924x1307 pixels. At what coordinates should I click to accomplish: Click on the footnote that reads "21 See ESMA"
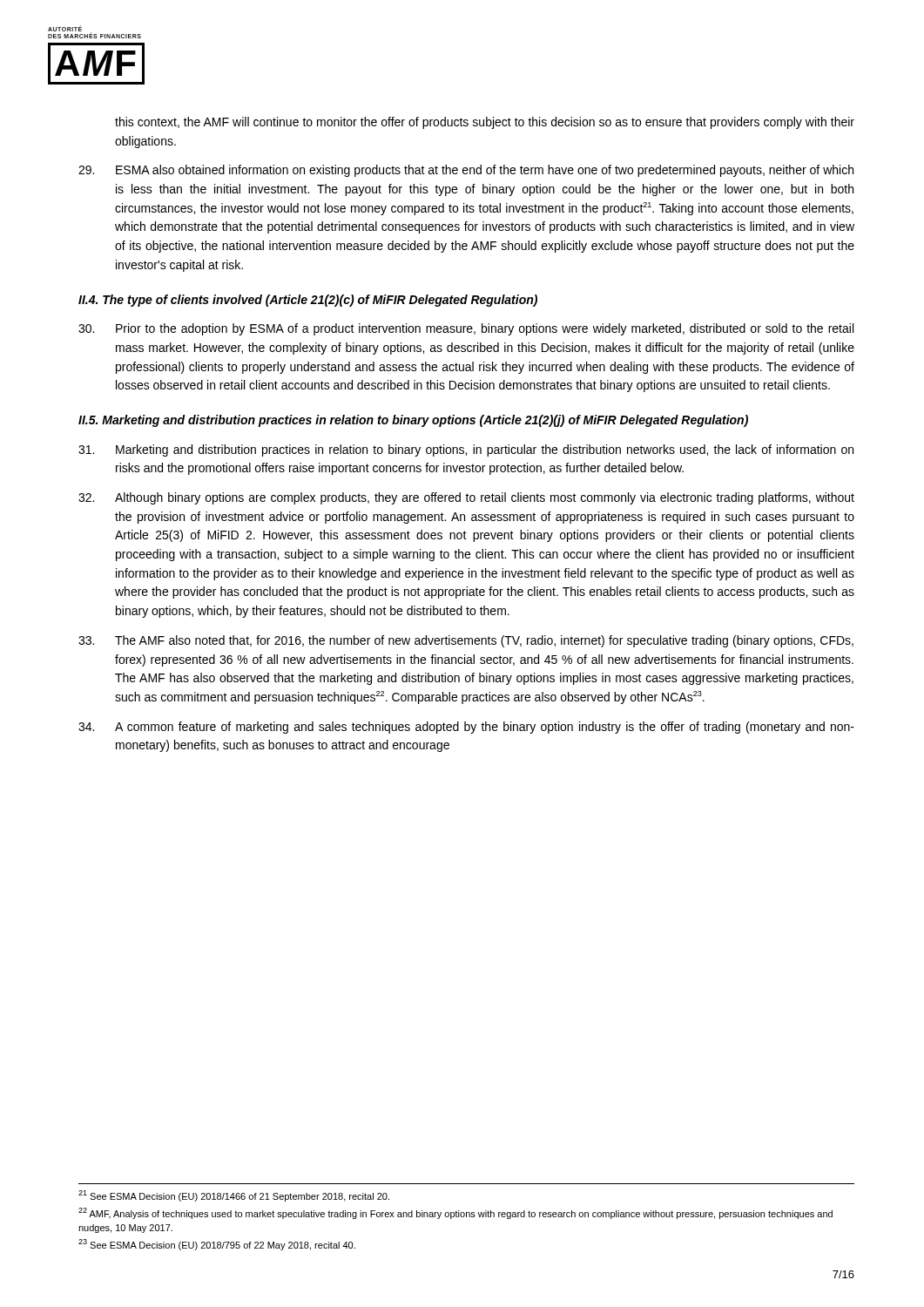click(x=234, y=1195)
